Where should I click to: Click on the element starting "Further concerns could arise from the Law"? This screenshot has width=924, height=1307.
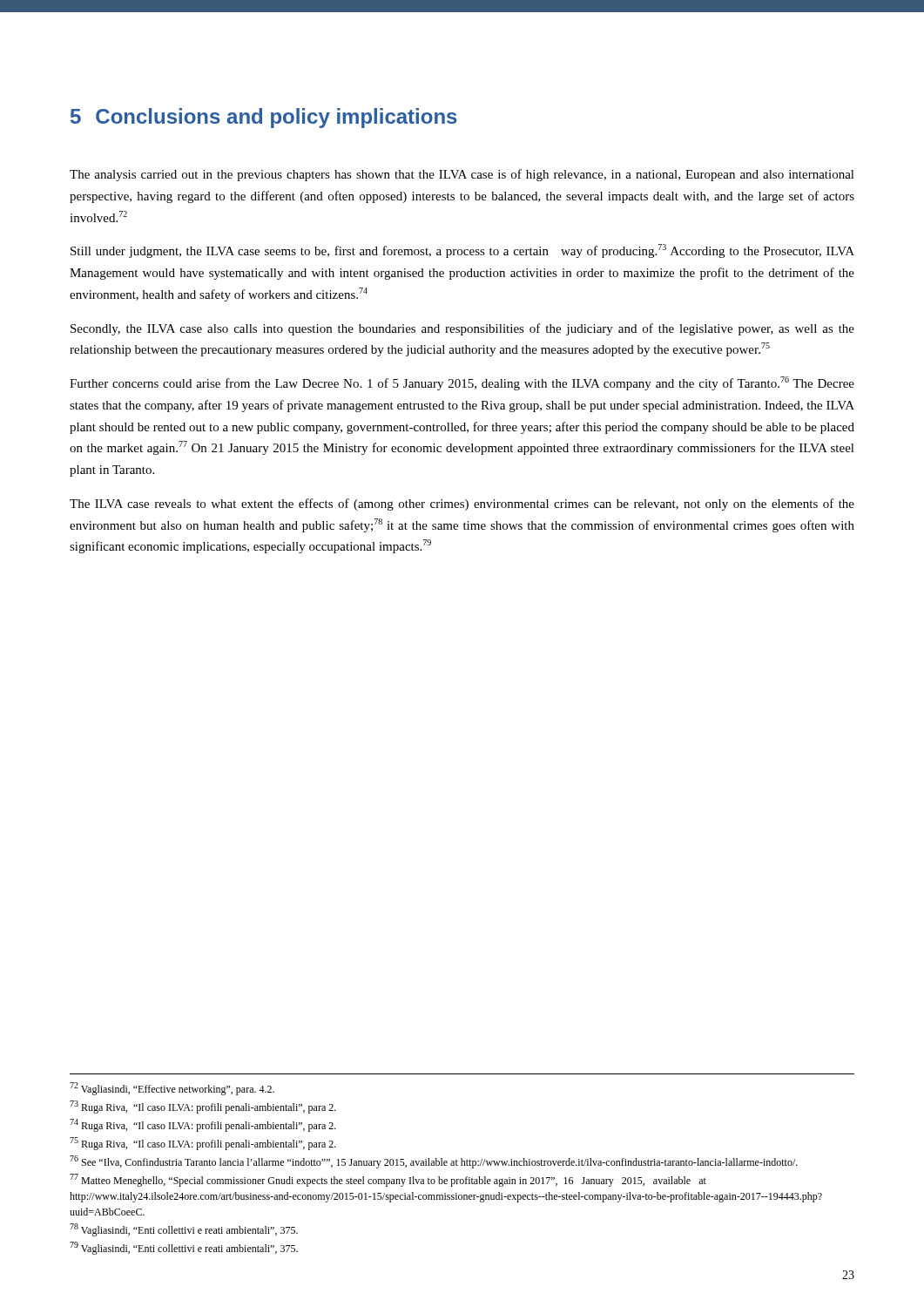pos(462,426)
